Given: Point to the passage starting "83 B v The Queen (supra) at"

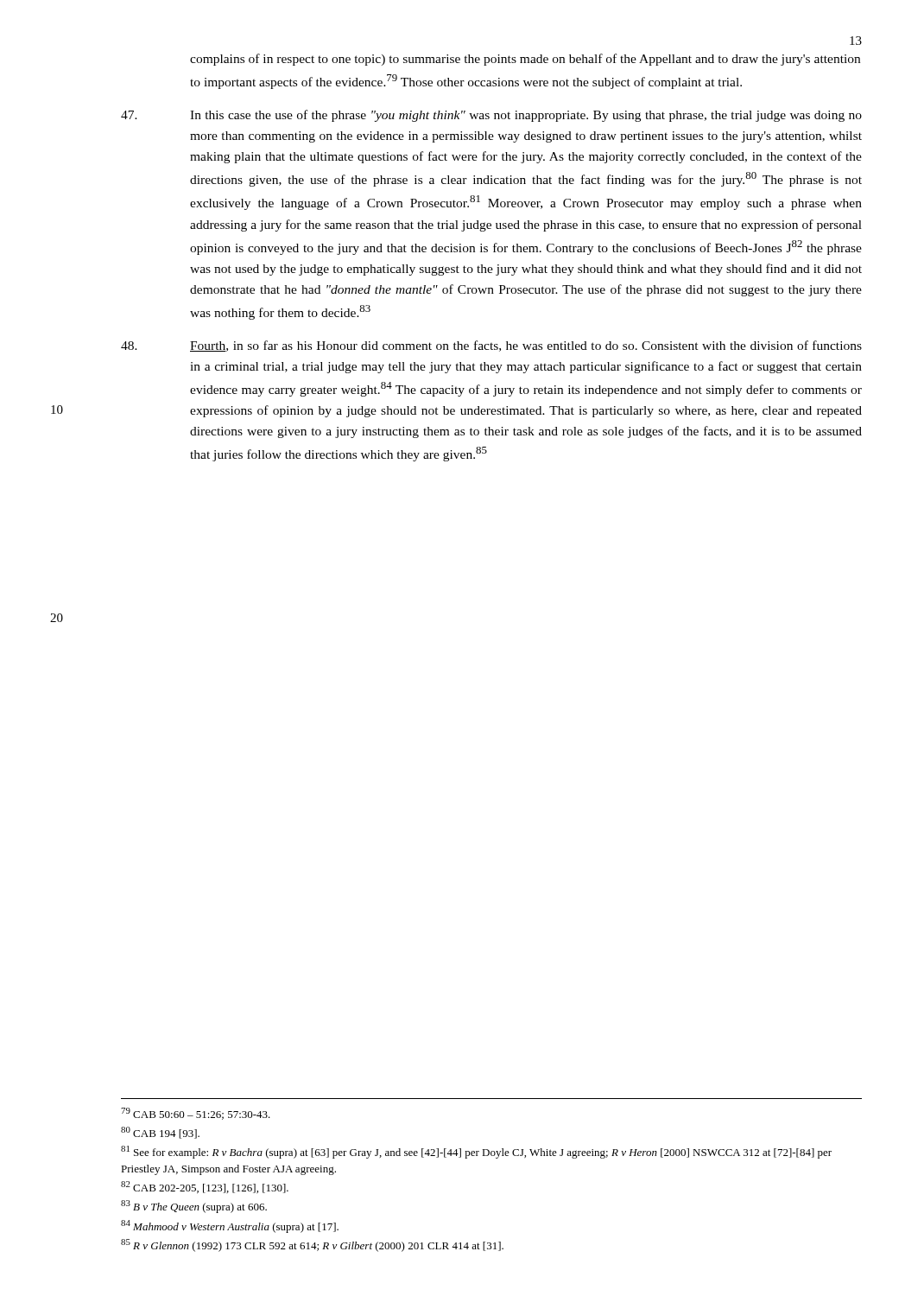Looking at the screenshot, I should [194, 1206].
